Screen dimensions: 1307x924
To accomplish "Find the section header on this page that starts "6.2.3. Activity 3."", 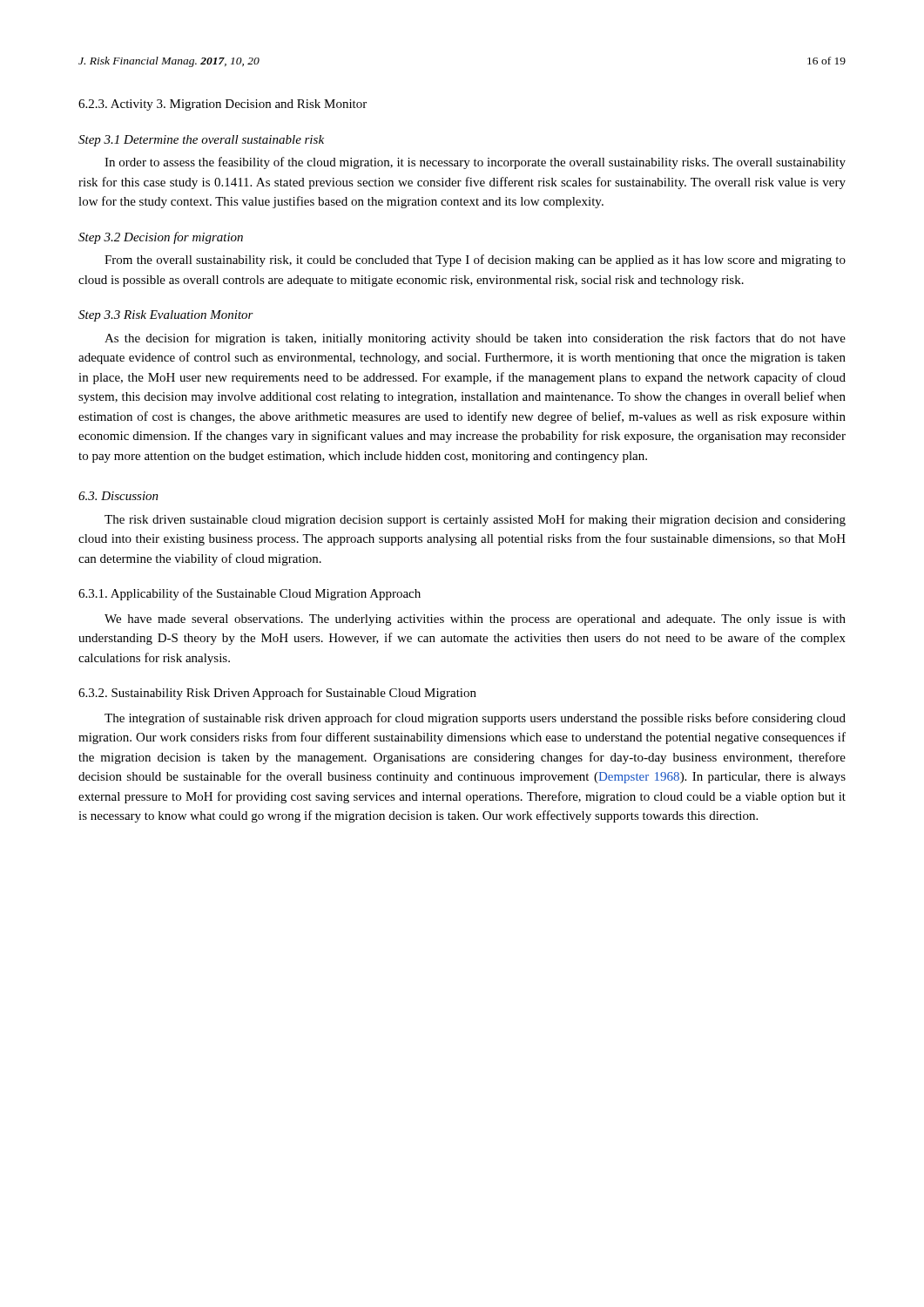I will tap(223, 104).
